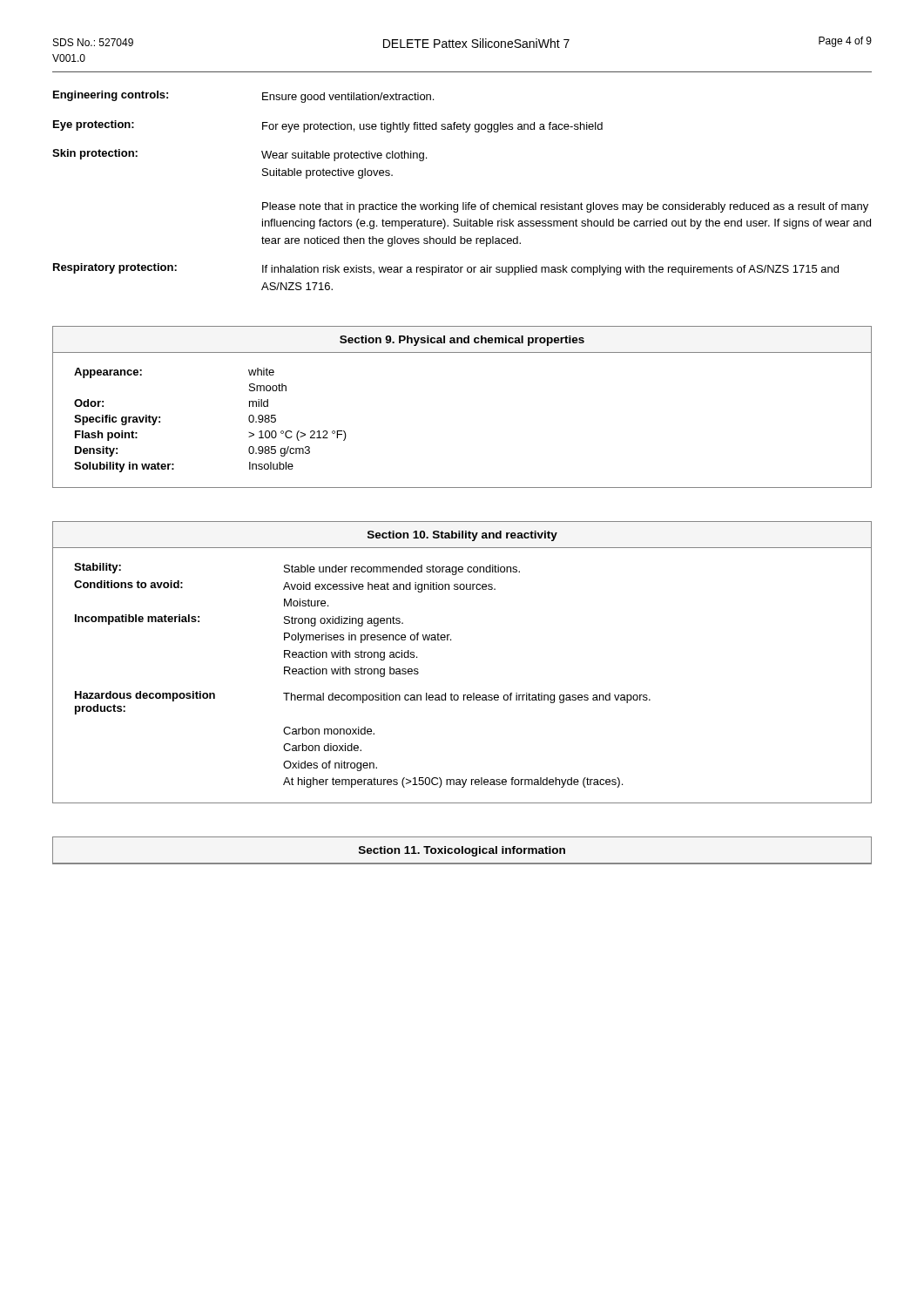Click on the text block containing "Conditions to avoid: Avoid excessive heat"
The height and width of the screenshot is (1307, 924).
click(462, 594)
